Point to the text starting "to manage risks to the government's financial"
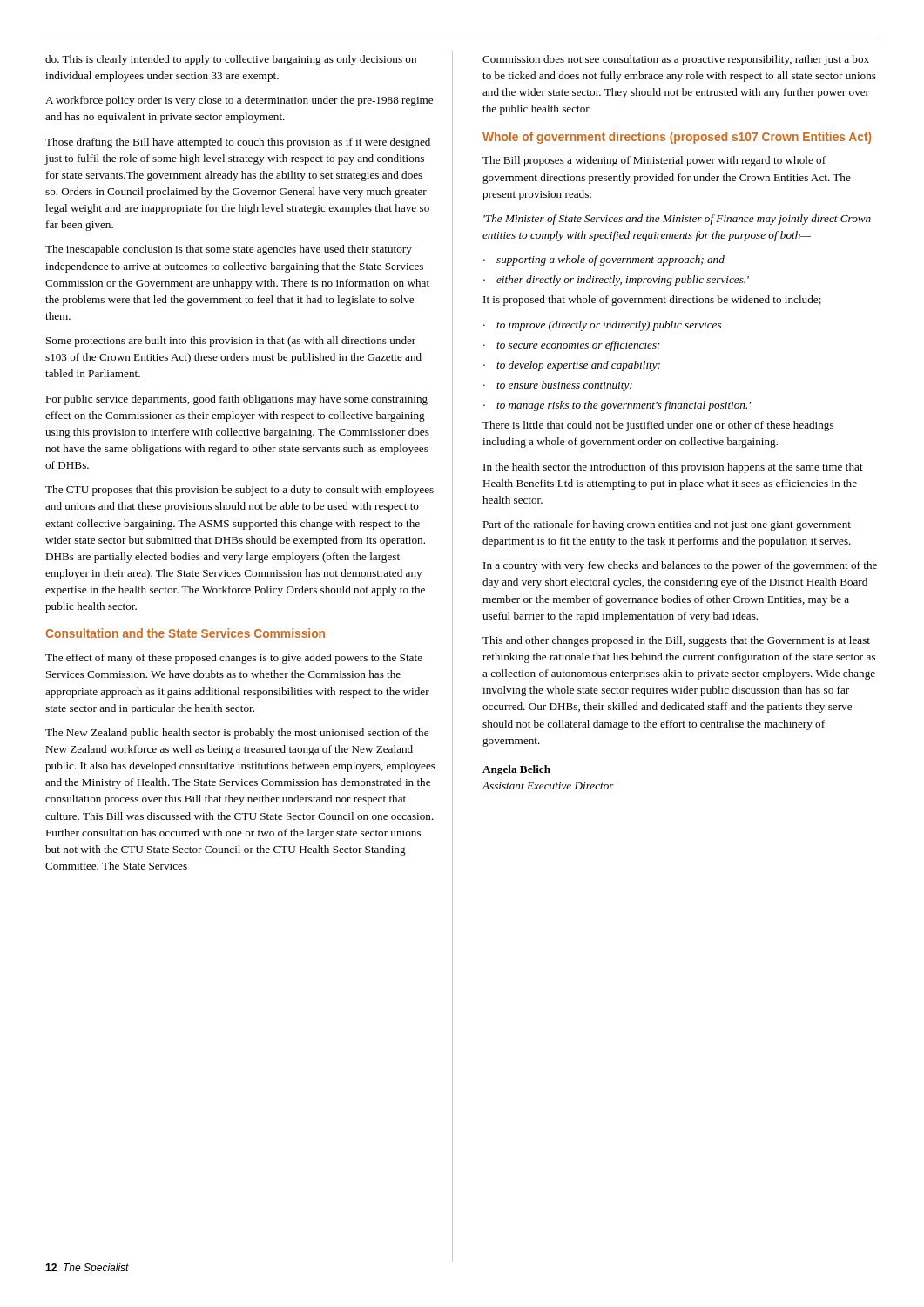The image size is (924, 1307). point(681,405)
